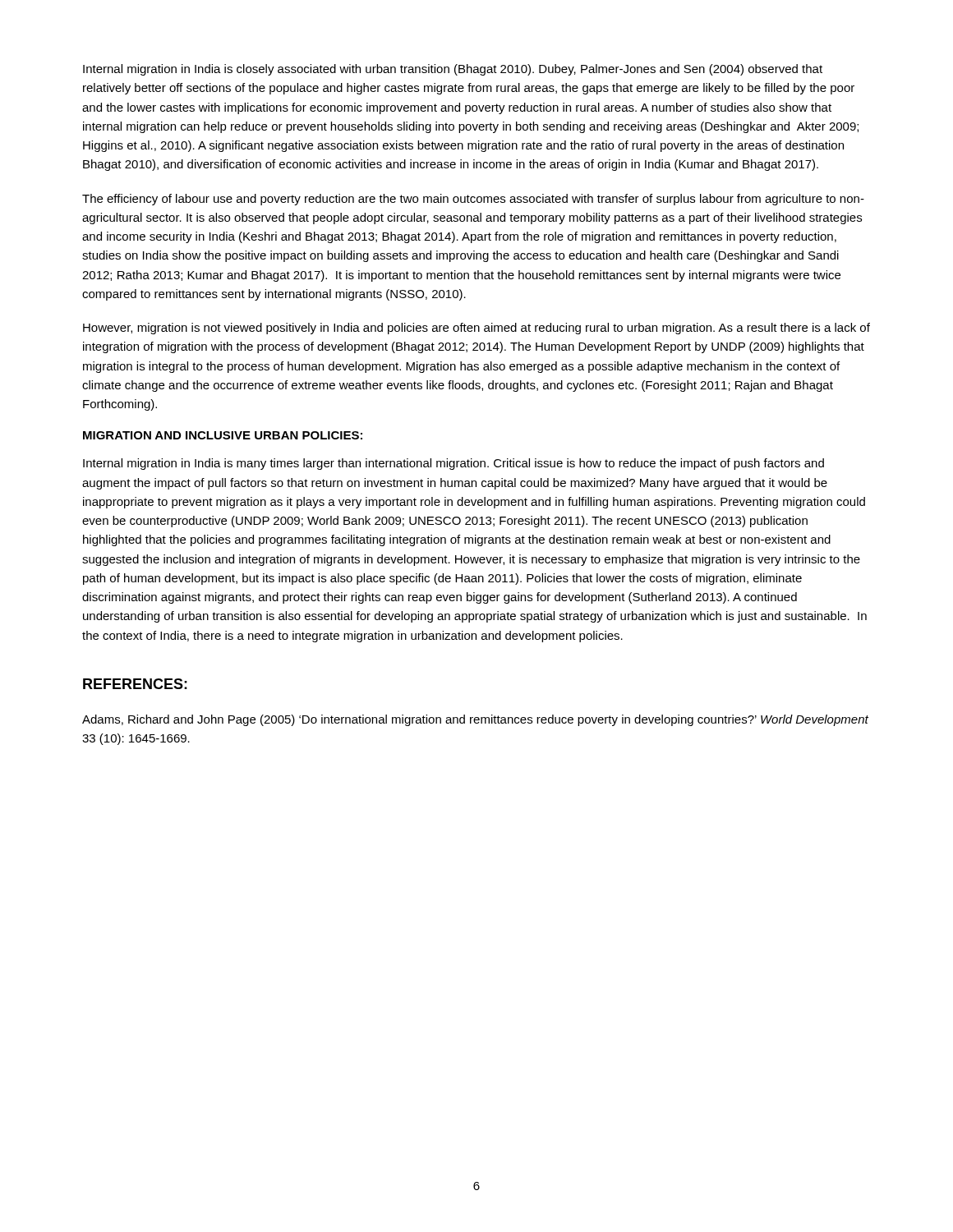The height and width of the screenshot is (1232, 953).
Task: Navigate to the block starting "However, migration is not viewed positively in"
Action: pos(476,365)
